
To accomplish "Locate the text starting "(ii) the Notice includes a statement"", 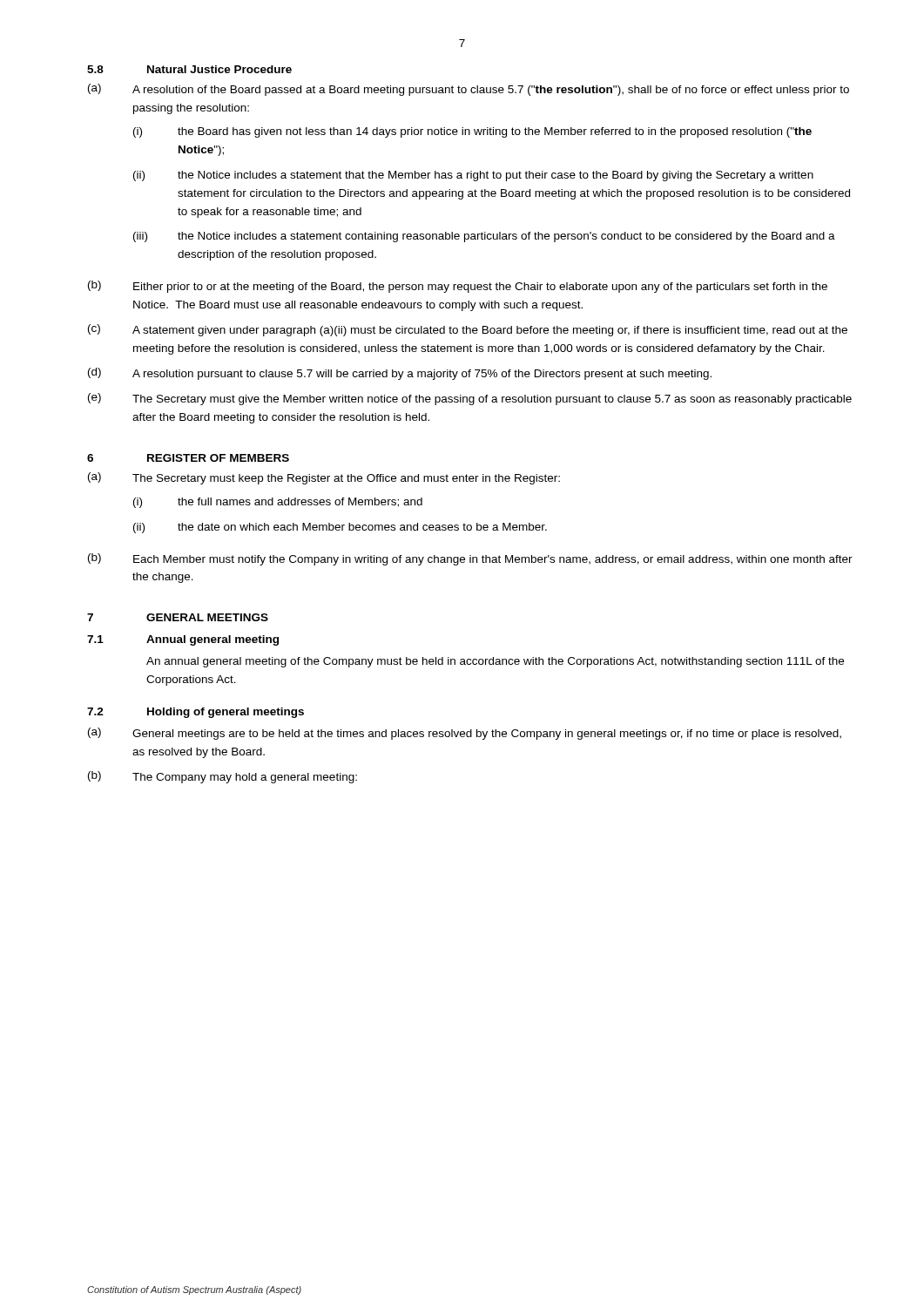I will 493,194.
